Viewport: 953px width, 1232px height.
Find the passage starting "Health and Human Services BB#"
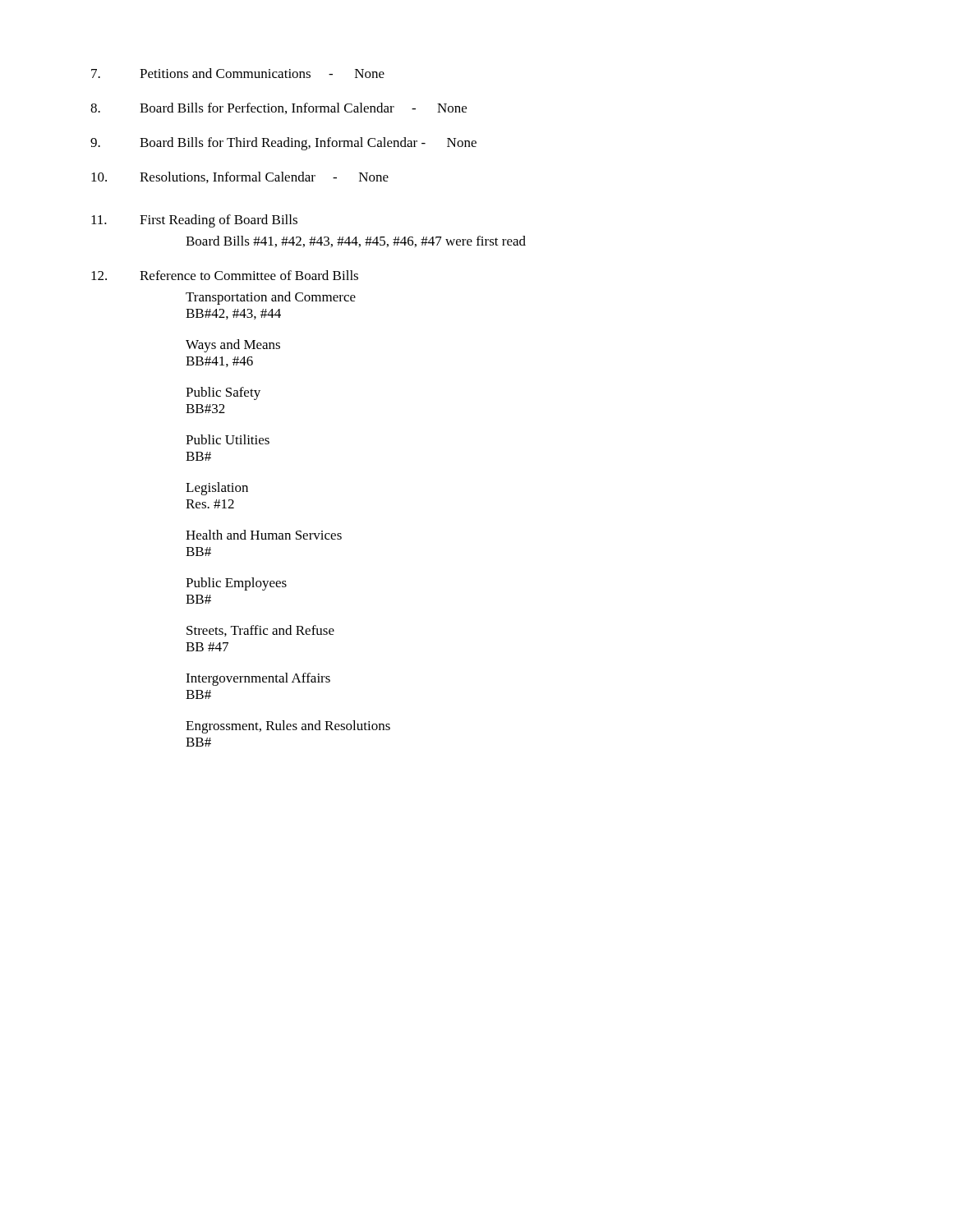[x=264, y=535]
